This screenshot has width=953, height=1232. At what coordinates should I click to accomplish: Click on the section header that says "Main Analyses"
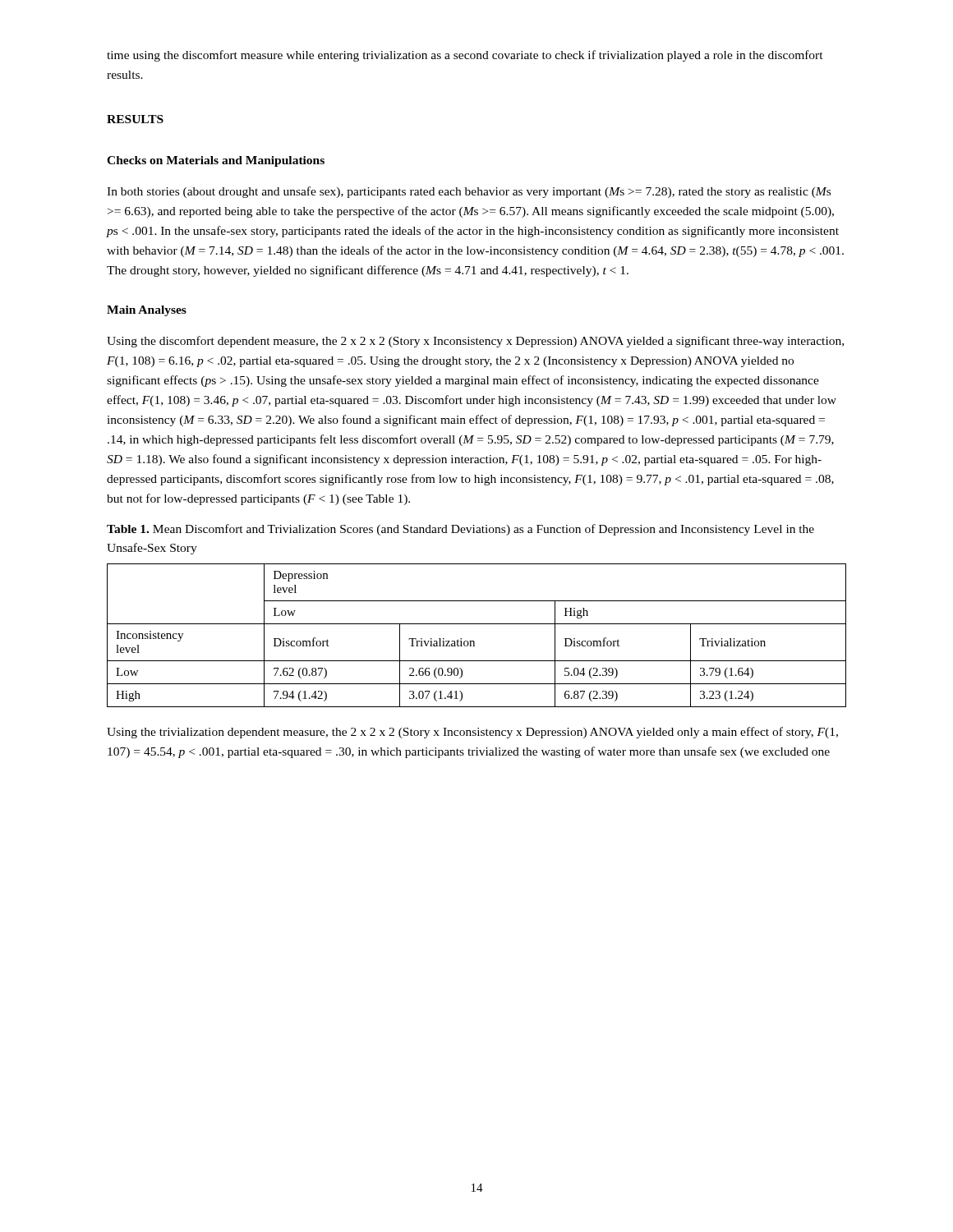[147, 310]
